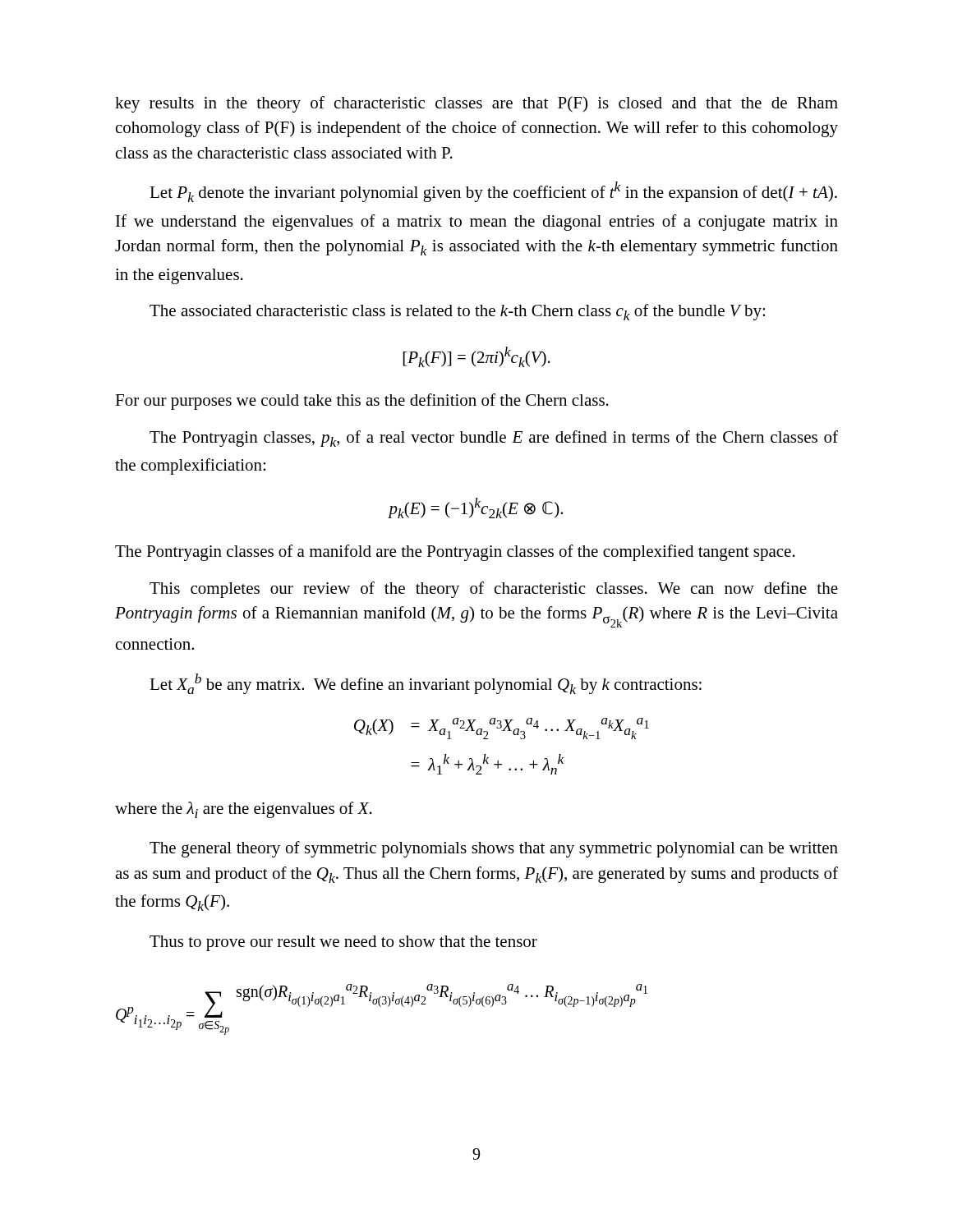Find the text block with the text "Let Pk denote the invariant polynomial given by"
953x1232 pixels.
coord(476,232)
